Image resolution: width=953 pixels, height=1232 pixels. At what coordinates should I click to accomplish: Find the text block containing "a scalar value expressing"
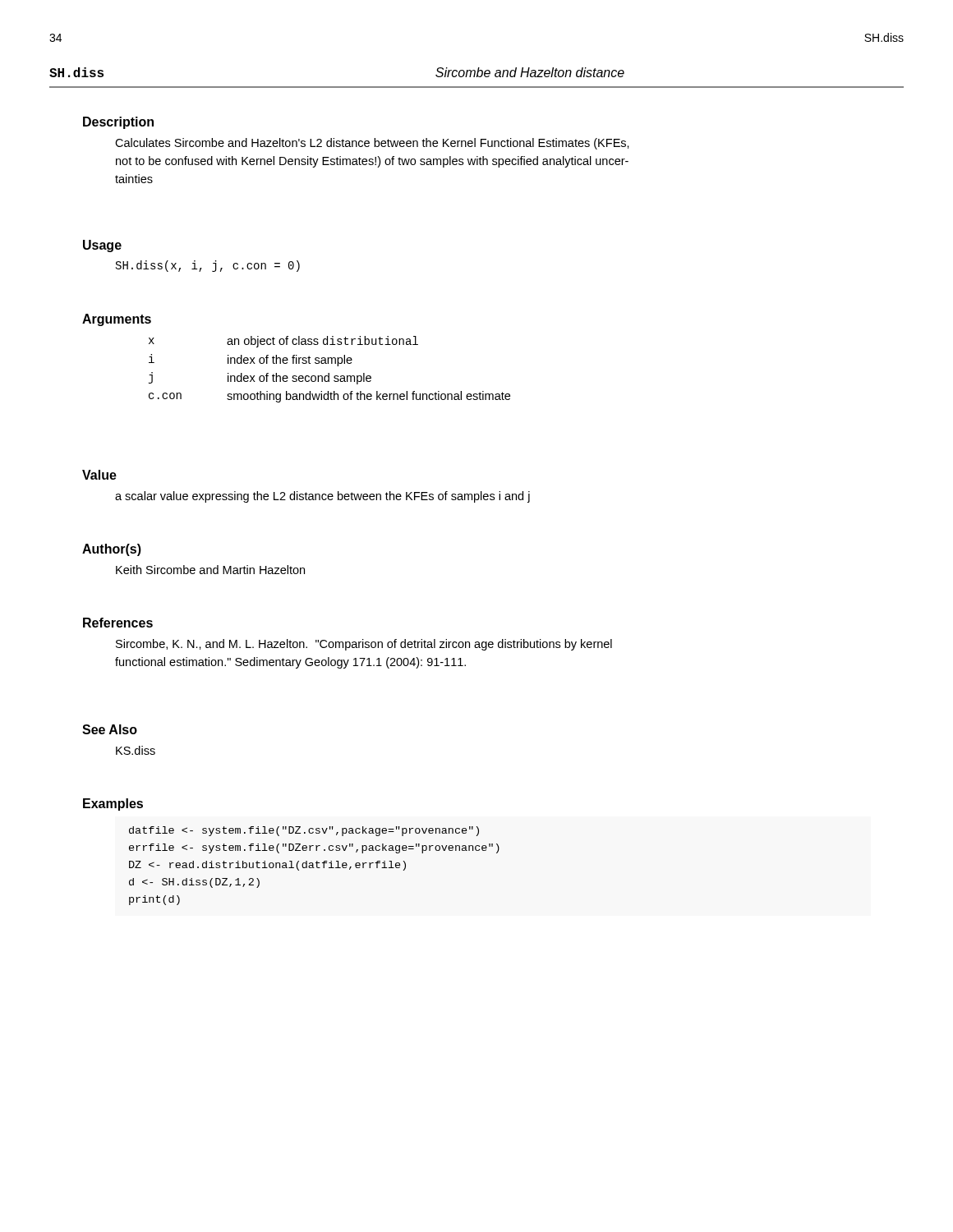pos(323,496)
